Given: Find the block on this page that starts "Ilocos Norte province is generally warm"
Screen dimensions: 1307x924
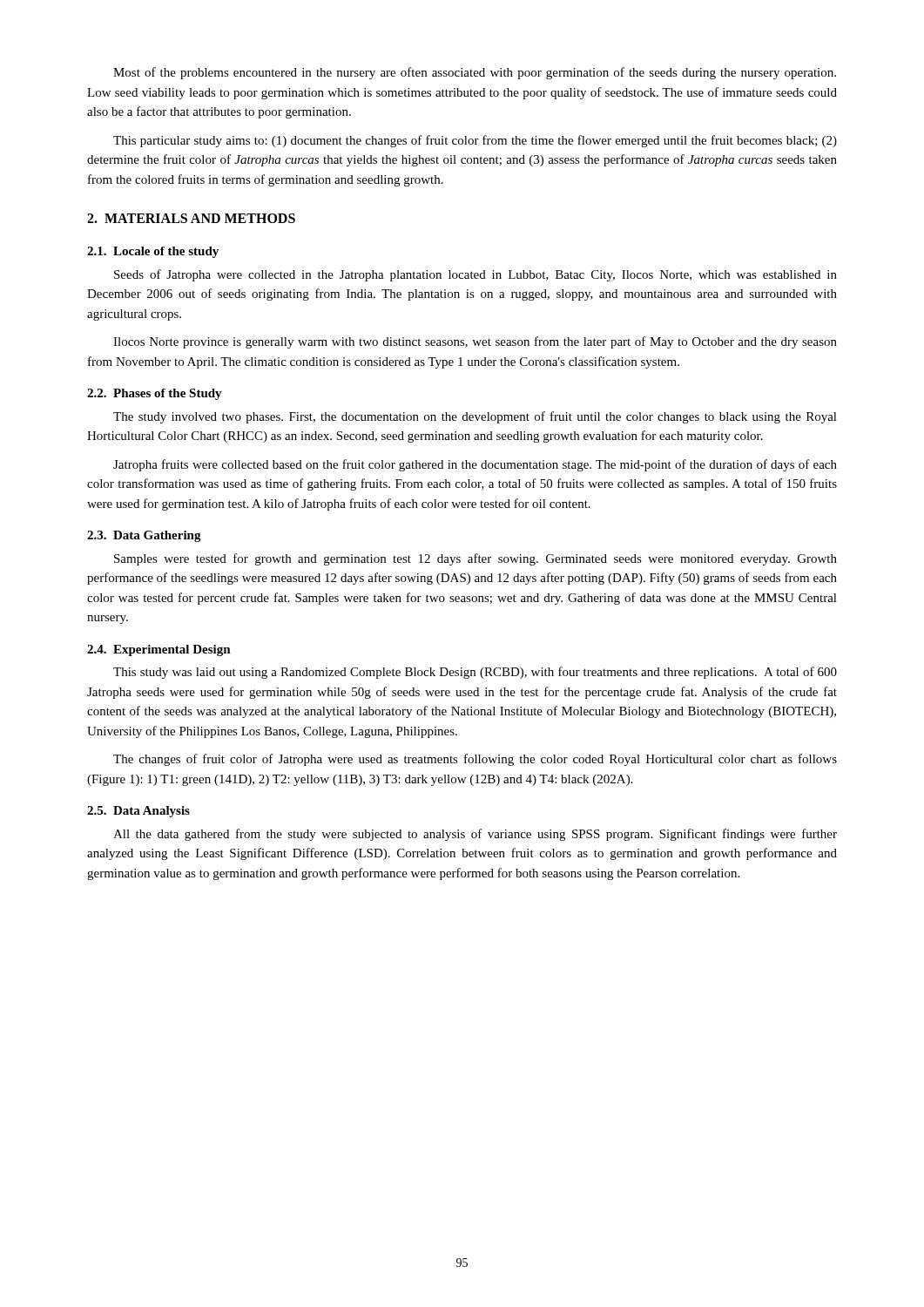Looking at the screenshot, I should pos(462,352).
